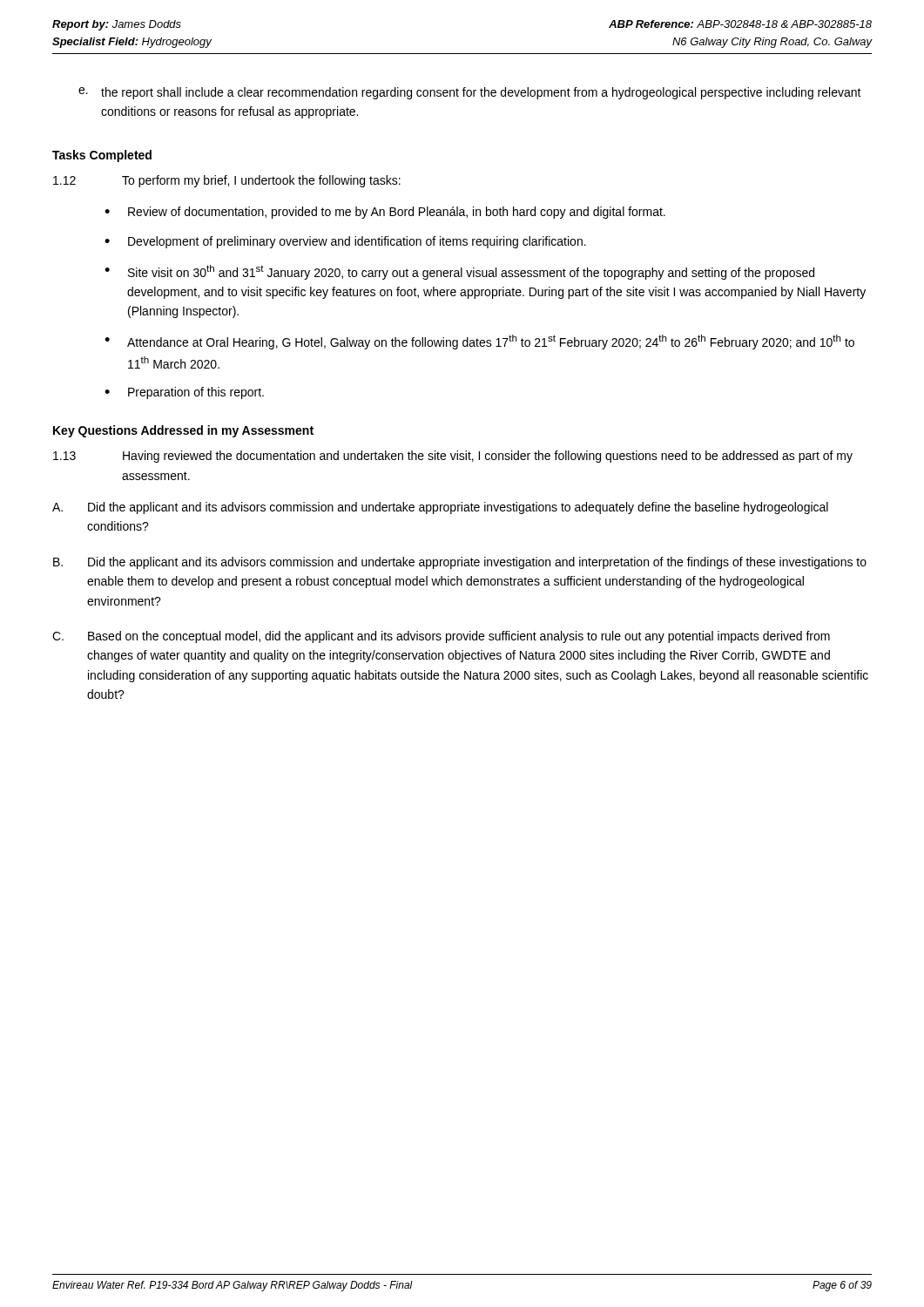Find the block on this page that starts "• Site visit on 30th and"
The image size is (924, 1307).
tap(488, 291)
